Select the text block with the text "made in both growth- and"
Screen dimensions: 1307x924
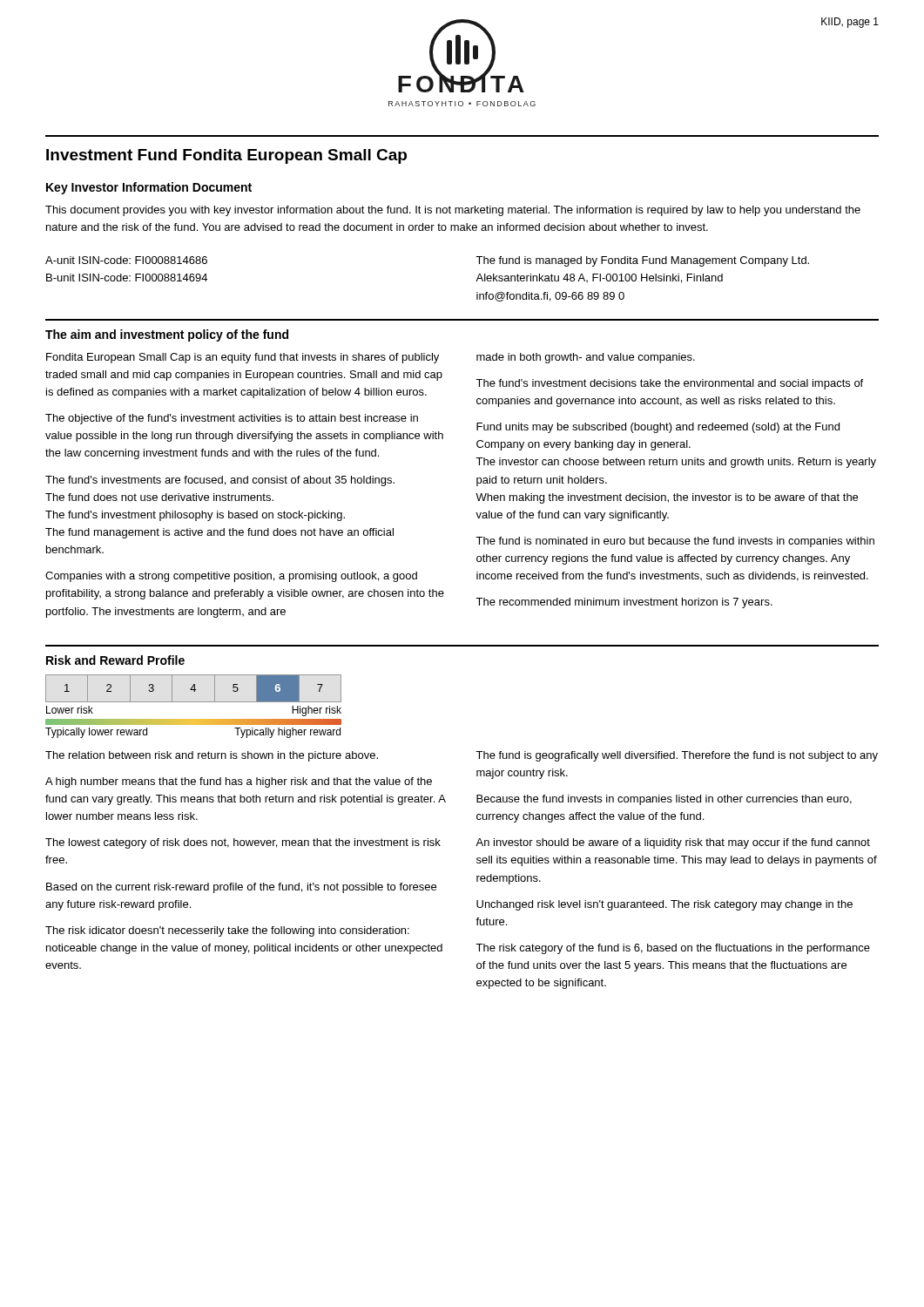586,358
